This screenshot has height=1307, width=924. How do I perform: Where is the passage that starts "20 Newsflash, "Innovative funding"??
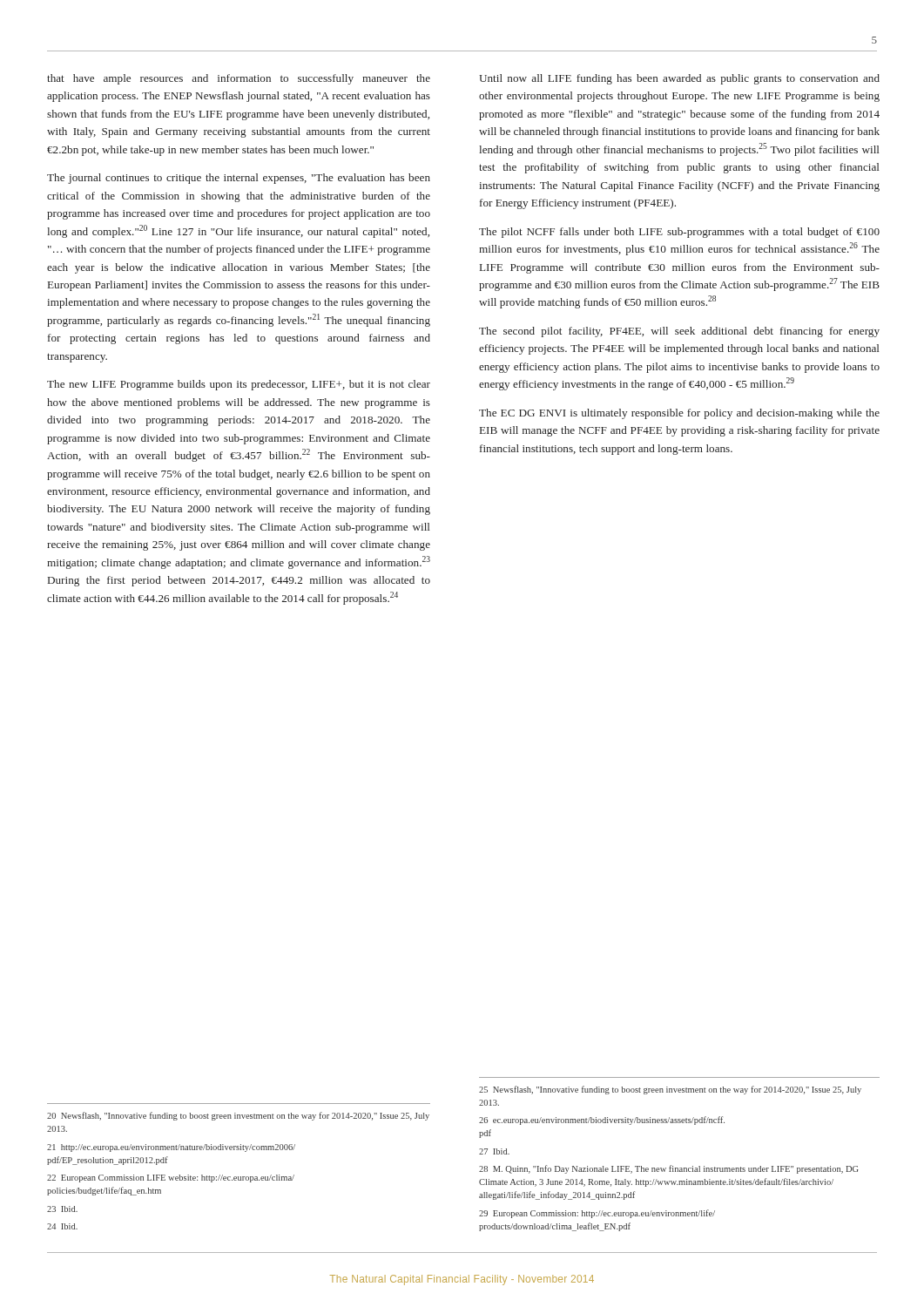click(x=238, y=1123)
